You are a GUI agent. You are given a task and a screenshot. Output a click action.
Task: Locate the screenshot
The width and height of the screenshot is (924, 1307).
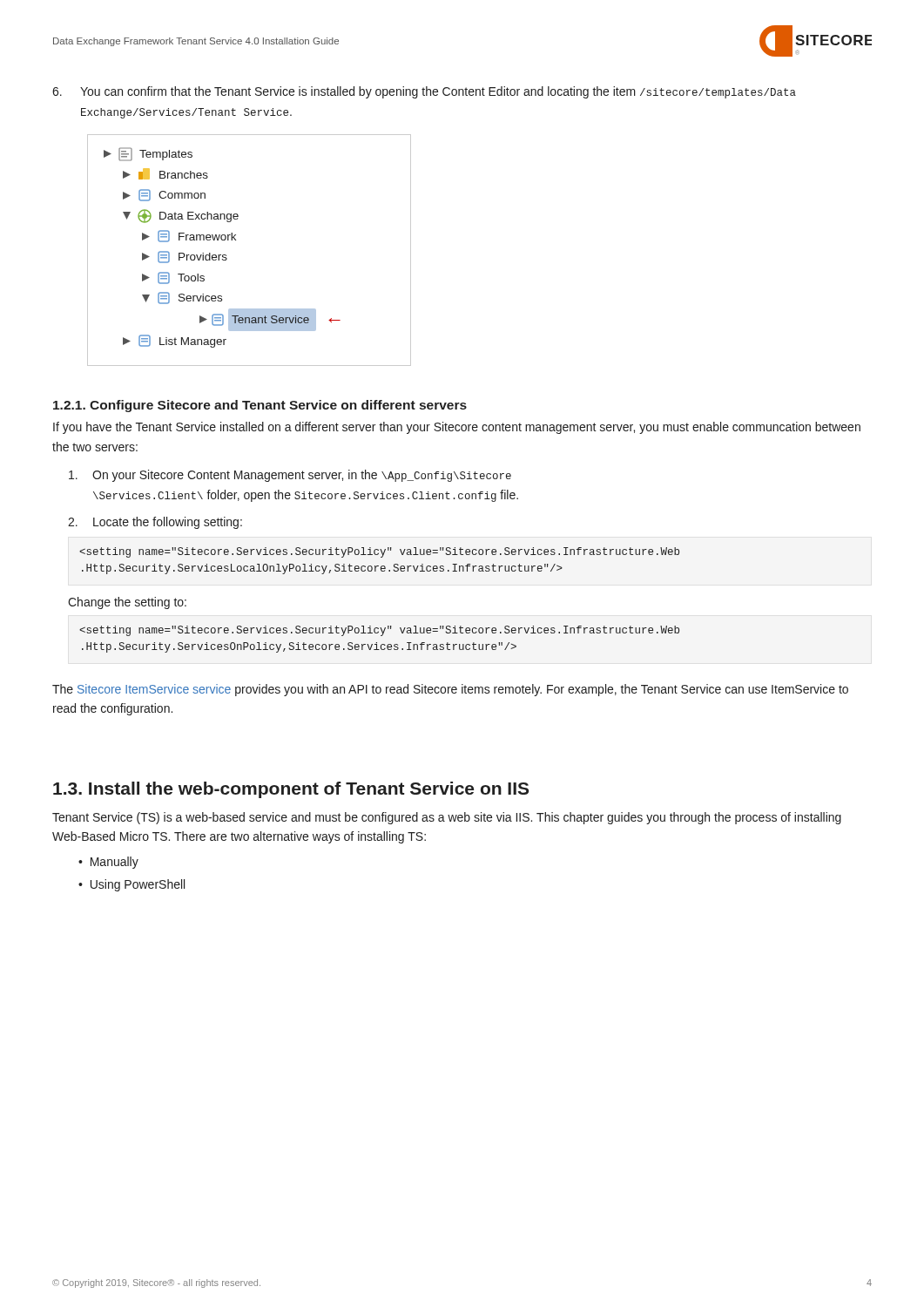(479, 250)
